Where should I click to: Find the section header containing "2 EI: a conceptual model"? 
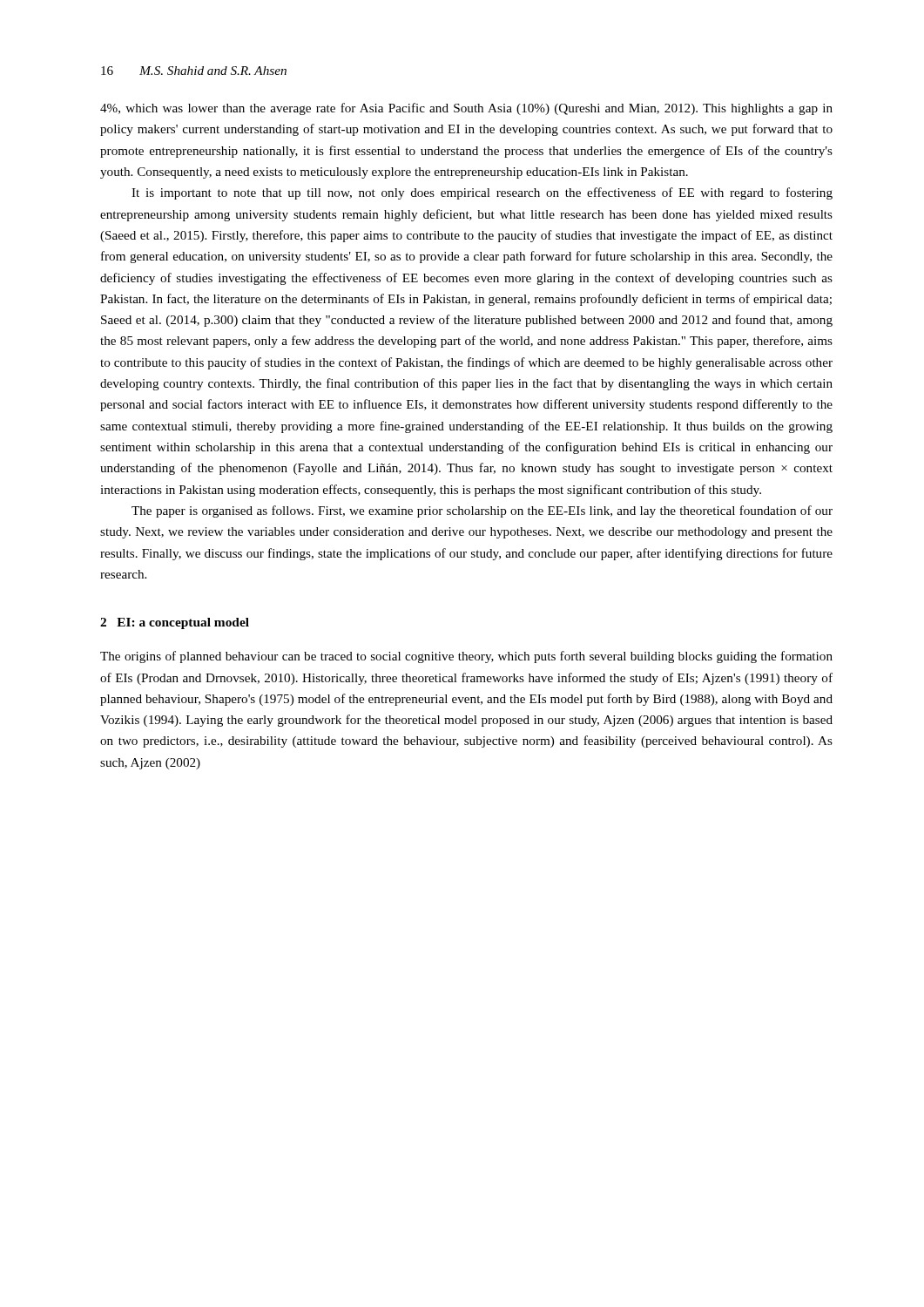(x=175, y=623)
